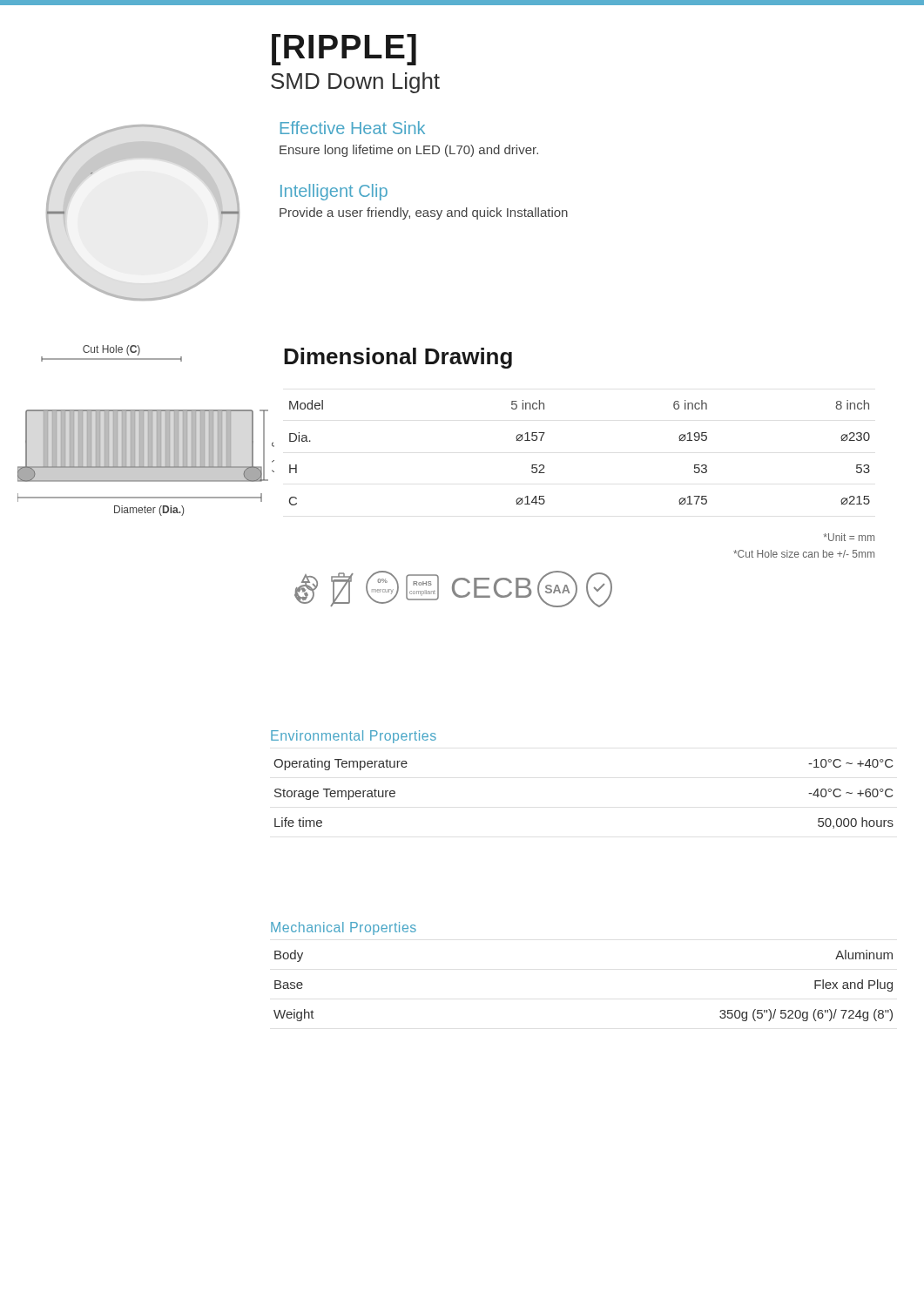Find the section header that says "Effective Heat Sink"
The width and height of the screenshot is (924, 1307).
coord(353,128)
